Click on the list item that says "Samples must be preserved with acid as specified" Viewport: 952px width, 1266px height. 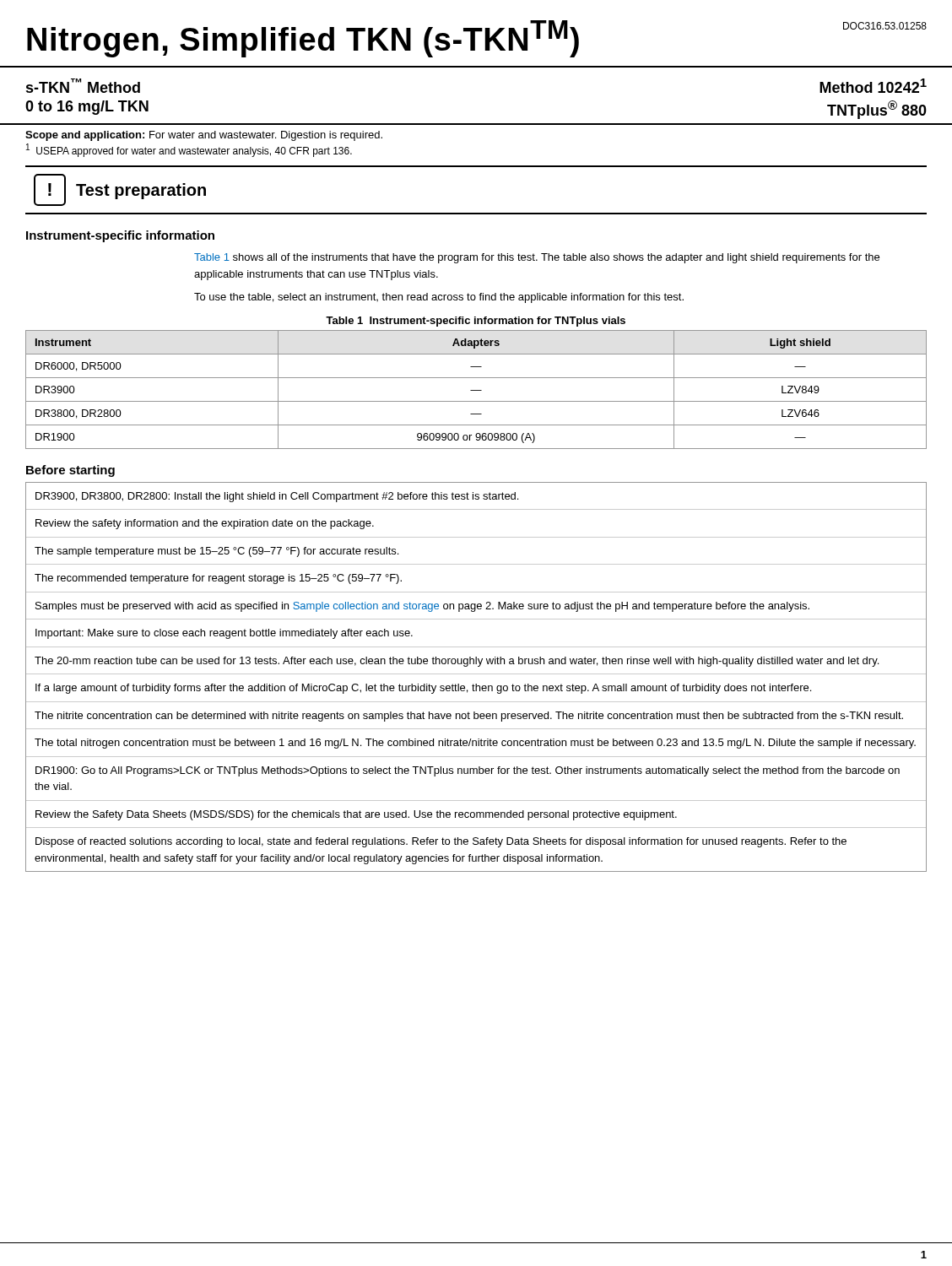(x=422, y=605)
